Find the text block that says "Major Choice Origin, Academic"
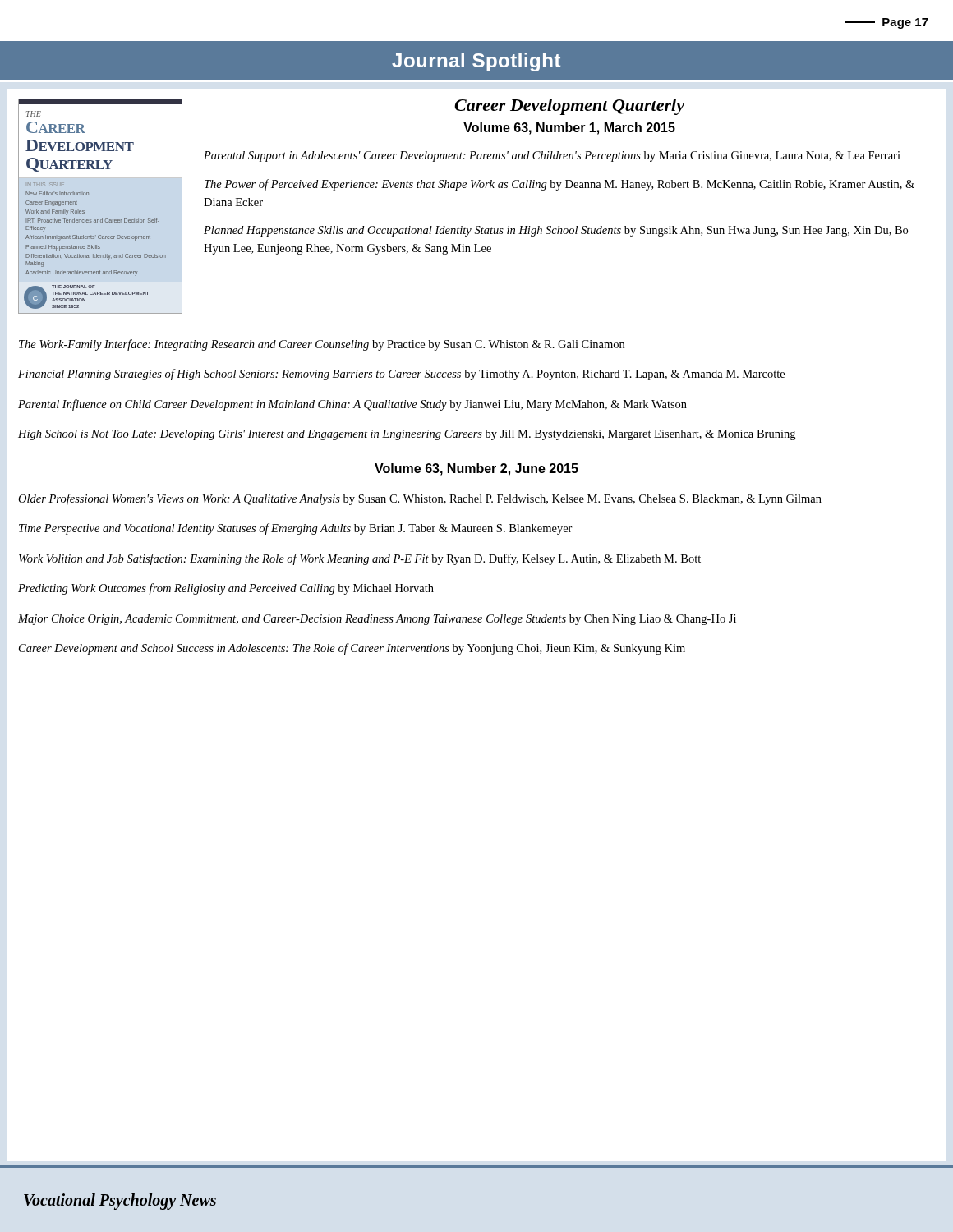 pos(377,618)
